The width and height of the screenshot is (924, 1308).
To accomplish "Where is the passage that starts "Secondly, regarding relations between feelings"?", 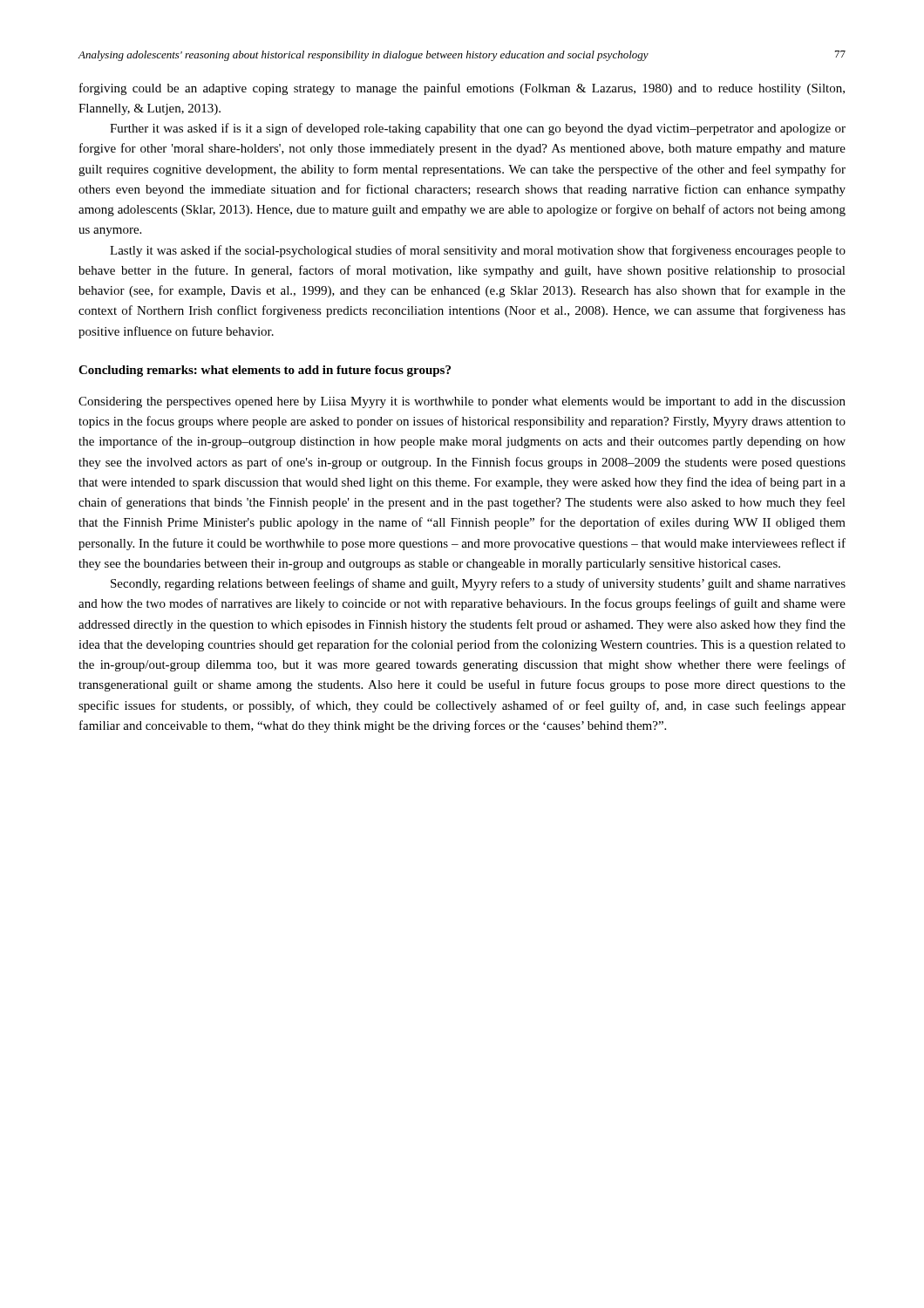I will (462, 655).
